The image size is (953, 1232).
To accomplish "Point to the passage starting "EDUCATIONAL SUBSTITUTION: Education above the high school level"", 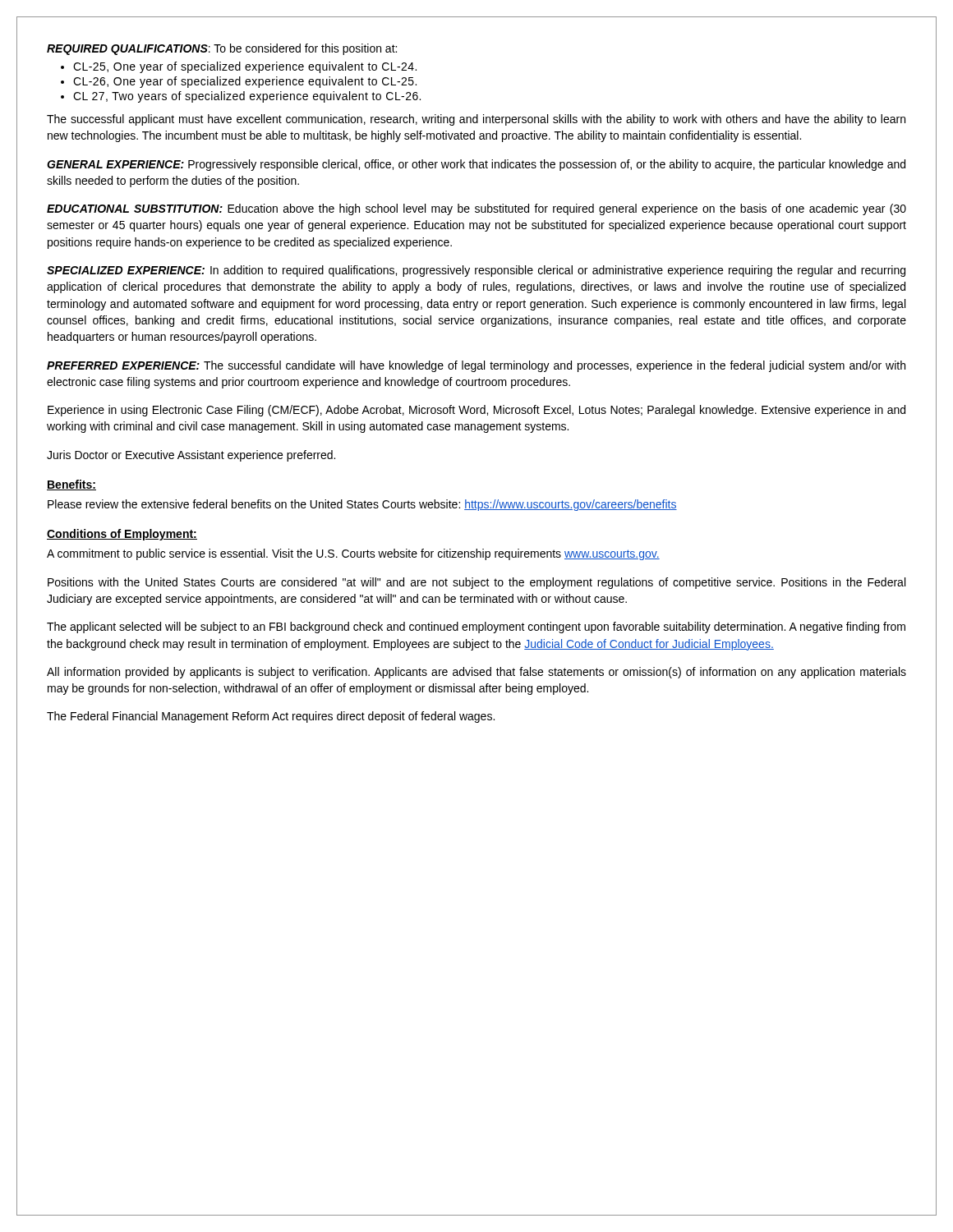I will click(476, 225).
